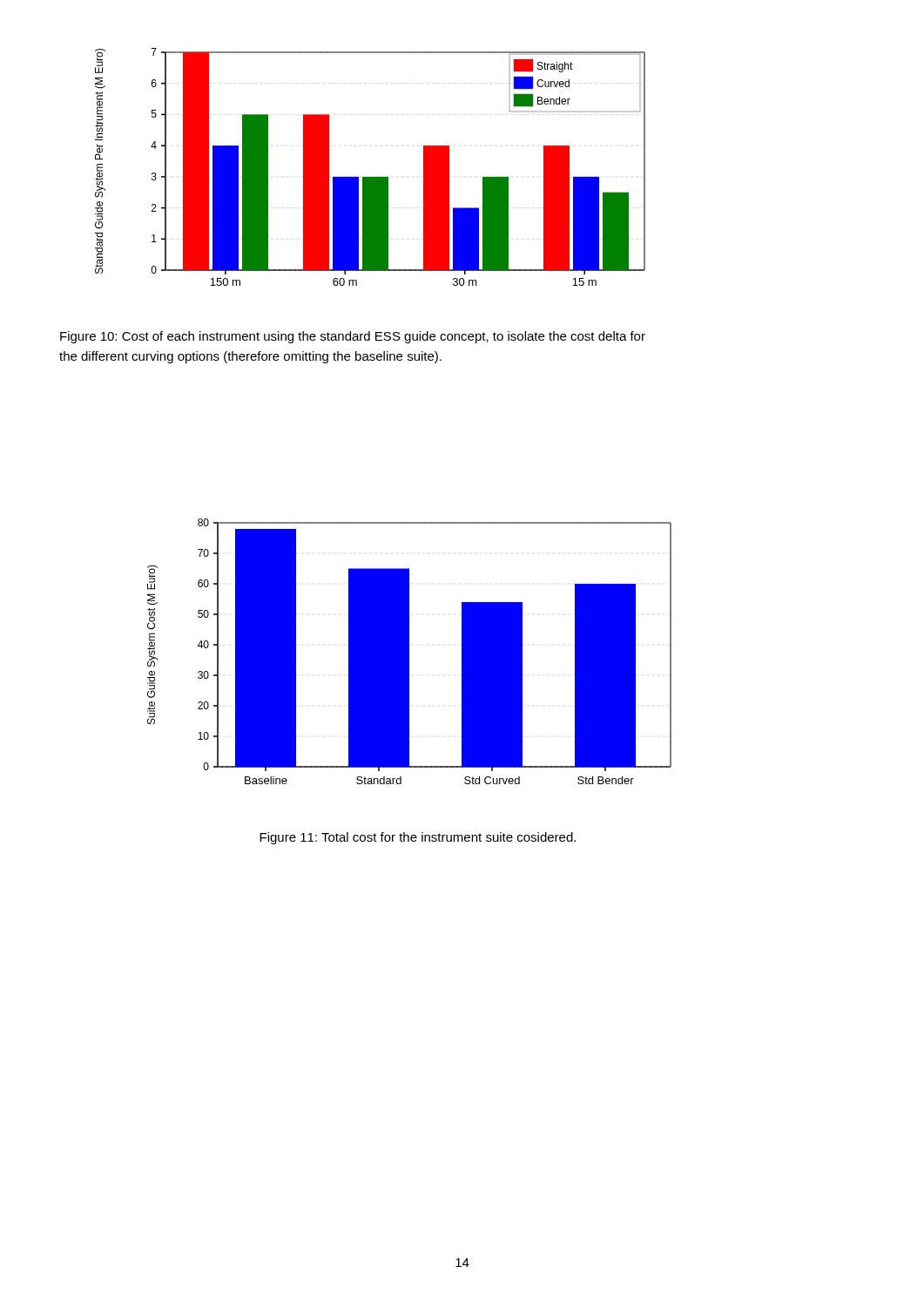Find the bar chart
The height and width of the screenshot is (1307, 924).
[418, 658]
